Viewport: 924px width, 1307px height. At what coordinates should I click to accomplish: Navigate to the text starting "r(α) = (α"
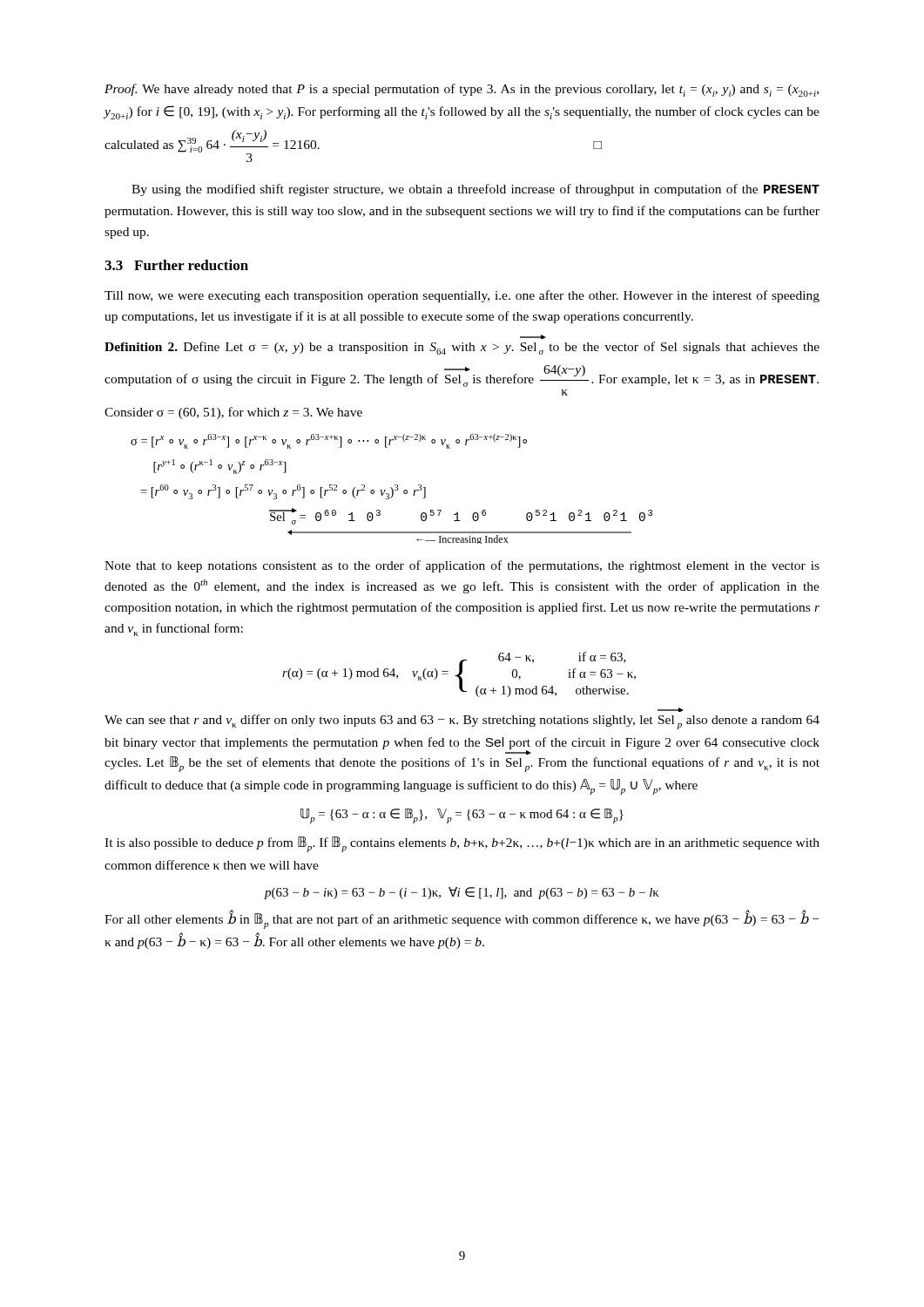coord(462,674)
